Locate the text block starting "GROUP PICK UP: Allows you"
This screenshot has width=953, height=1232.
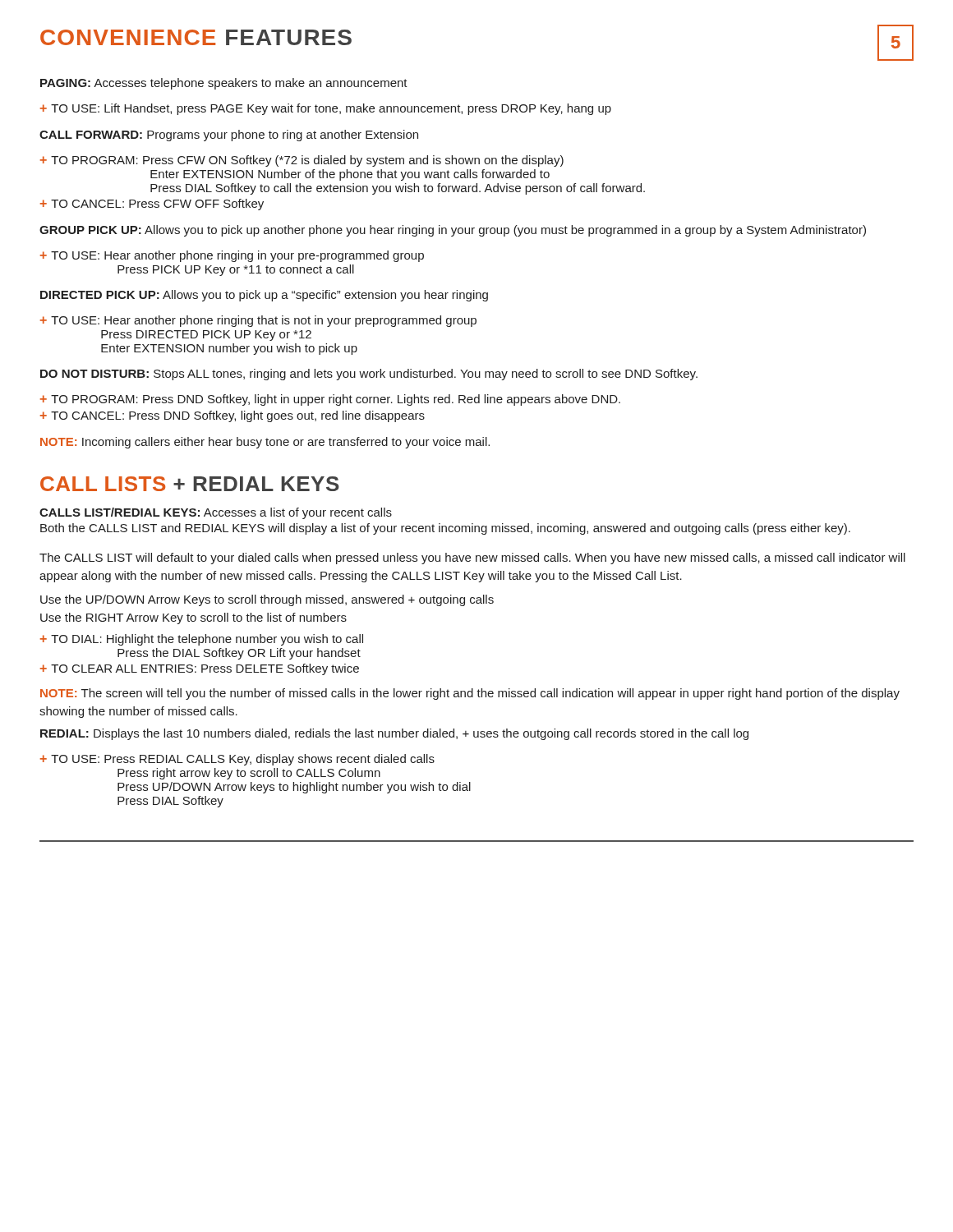point(453,230)
